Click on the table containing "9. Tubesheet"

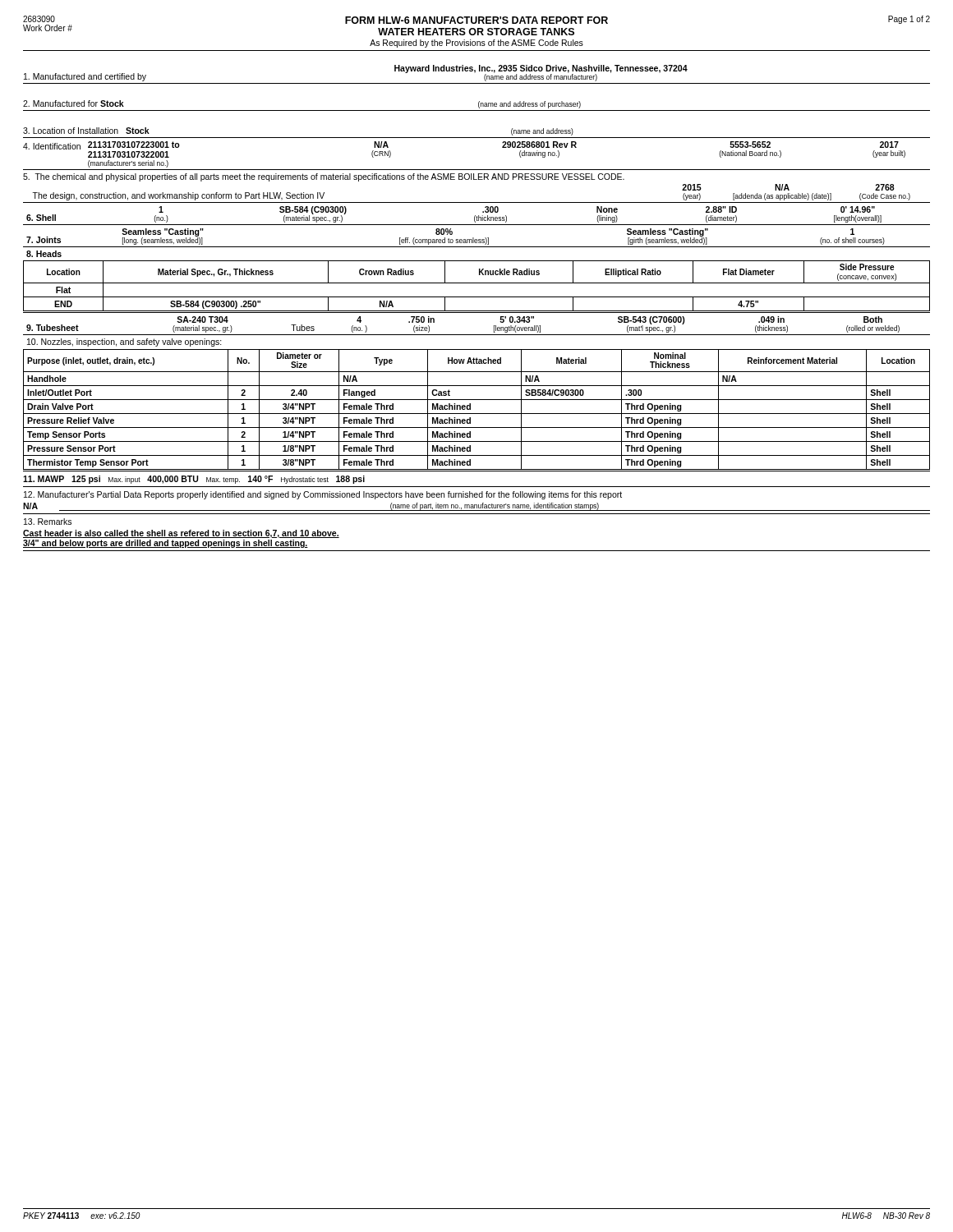pos(476,324)
